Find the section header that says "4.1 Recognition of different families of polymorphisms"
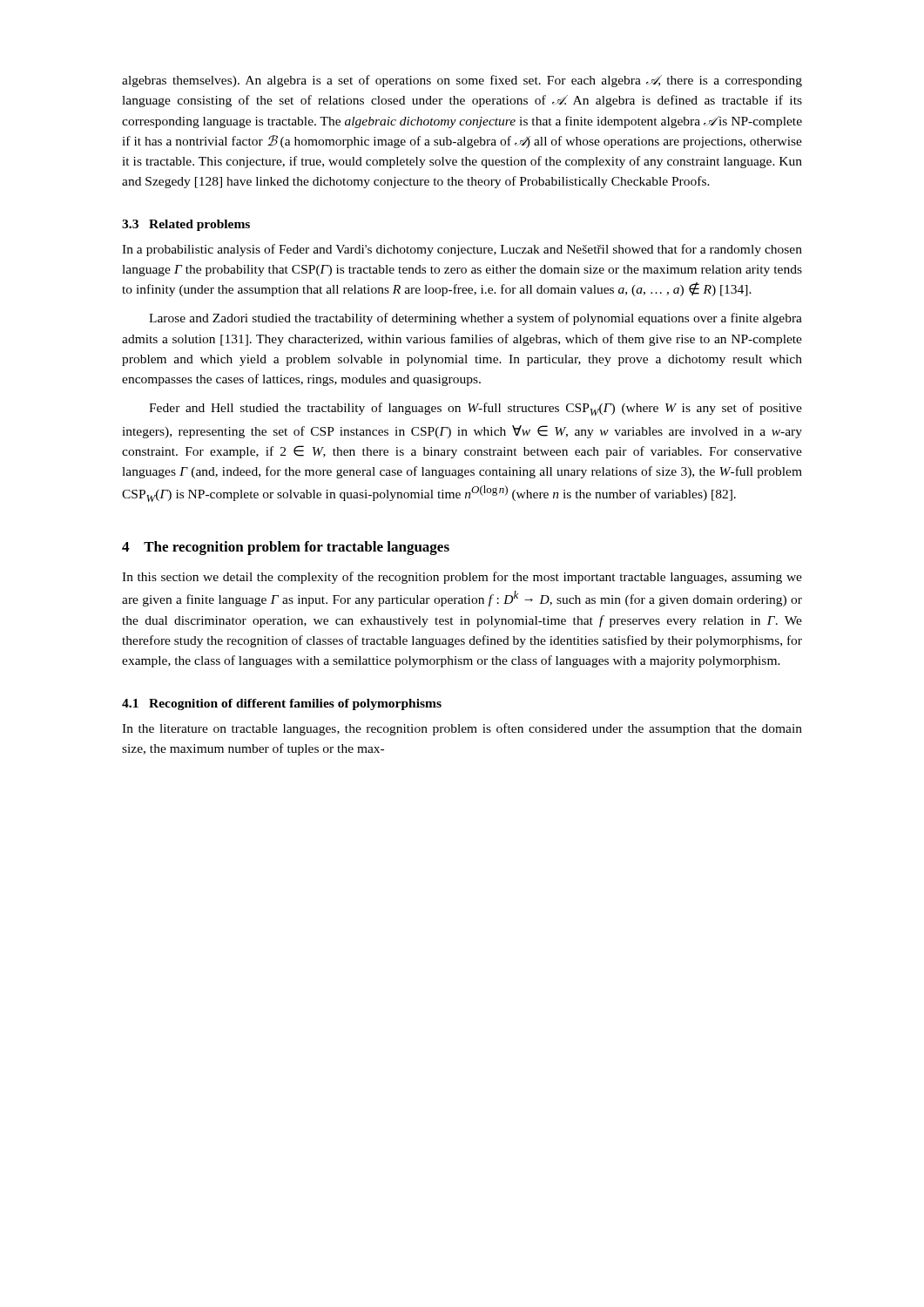The height and width of the screenshot is (1307, 924). point(282,702)
